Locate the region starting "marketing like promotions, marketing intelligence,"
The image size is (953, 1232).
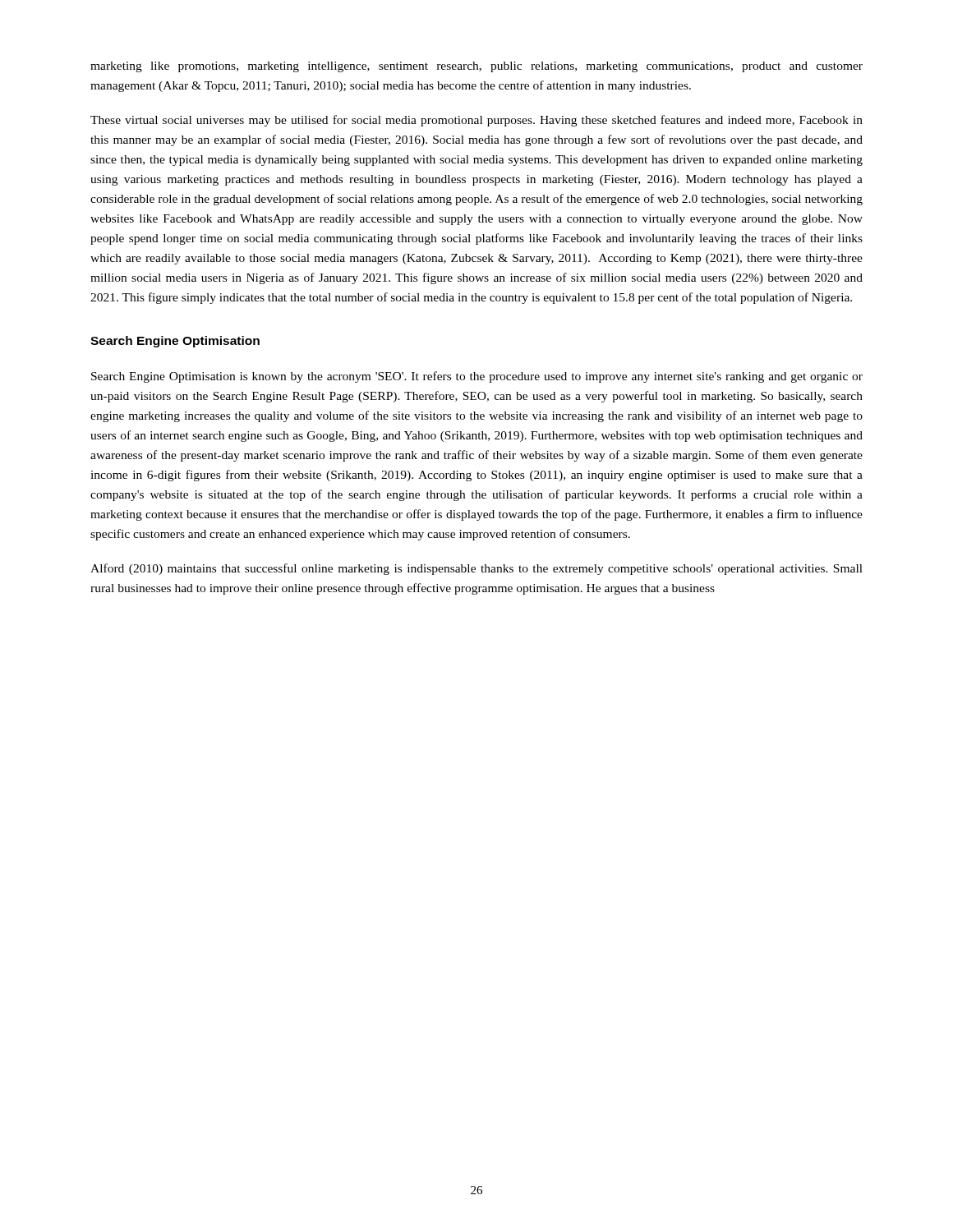tap(476, 75)
